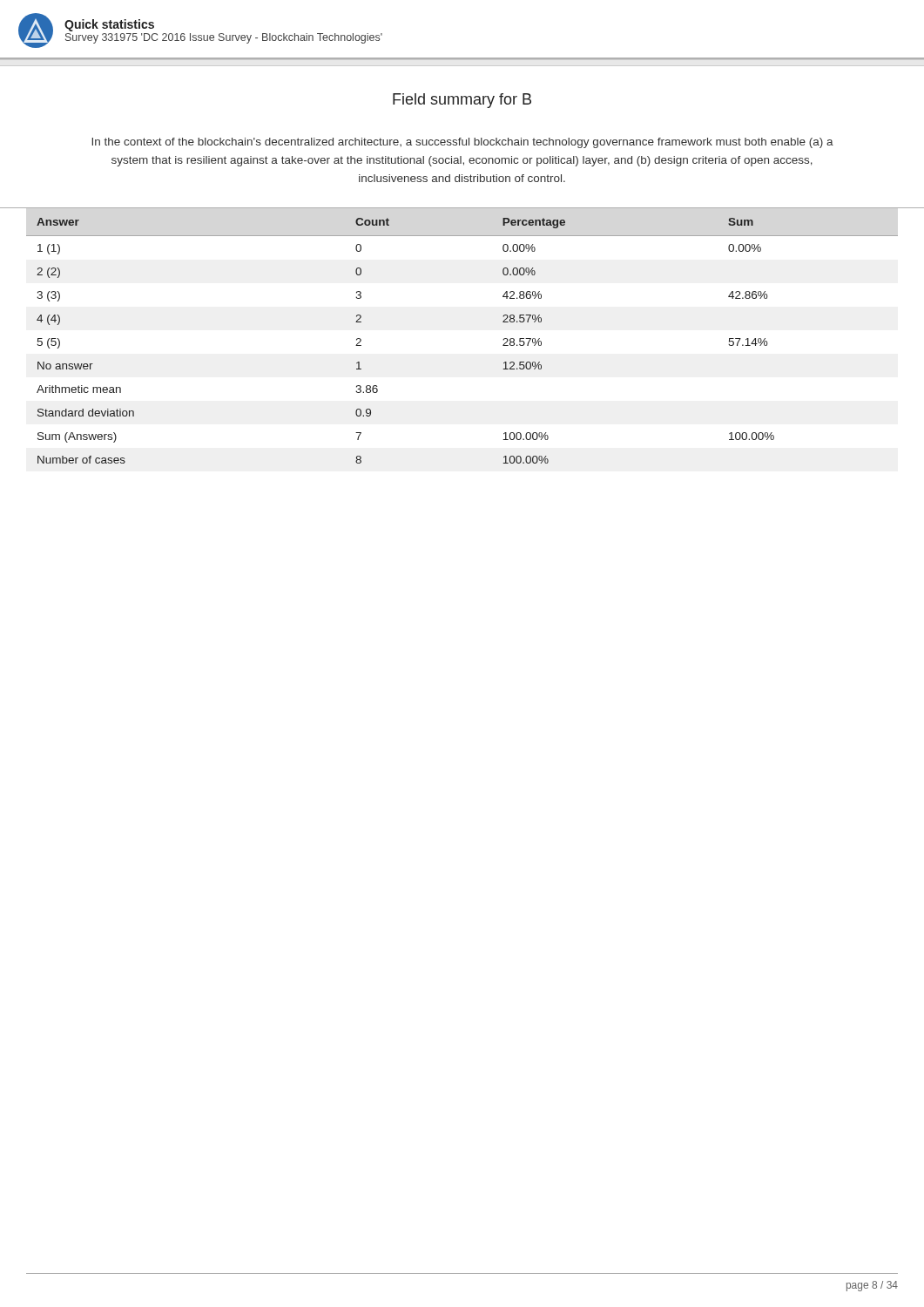Select the text block that says "In the context of"
The height and width of the screenshot is (1307, 924).
462,160
